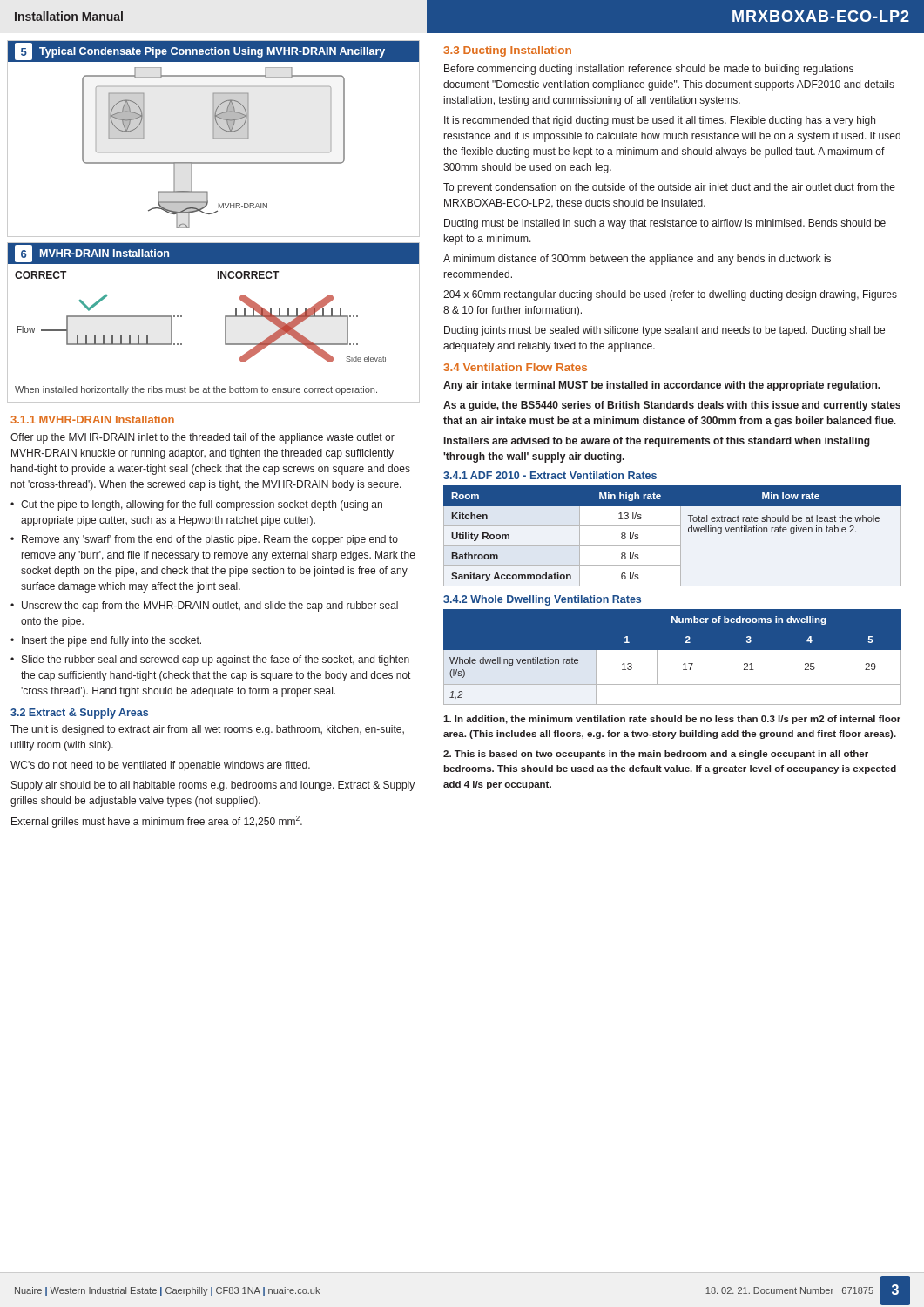Find the section header containing "3.3 Ducting Installation"
The width and height of the screenshot is (924, 1307).
(508, 50)
